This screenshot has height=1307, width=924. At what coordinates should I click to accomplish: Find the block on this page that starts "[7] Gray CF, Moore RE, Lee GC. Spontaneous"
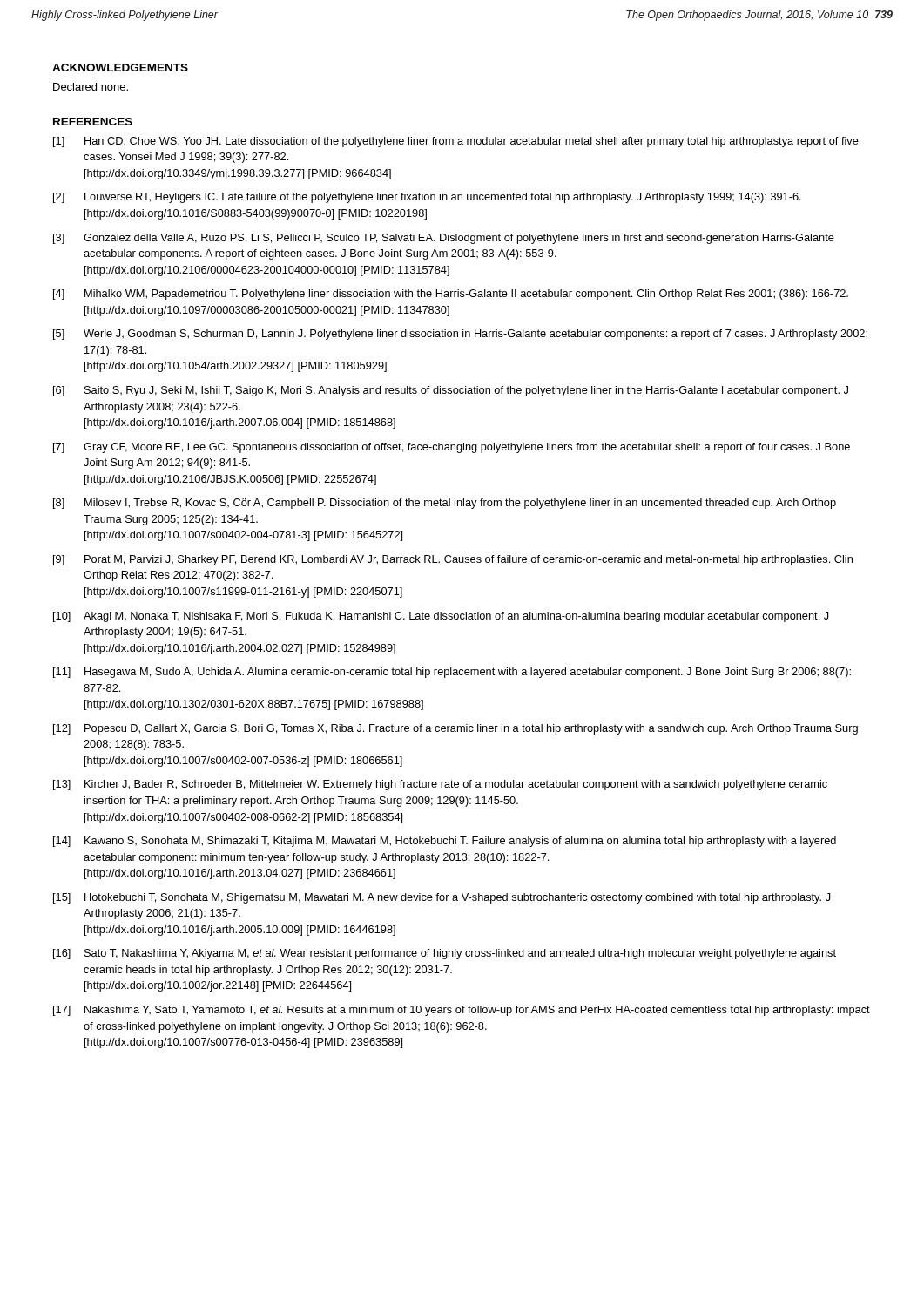[x=462, y=463]
